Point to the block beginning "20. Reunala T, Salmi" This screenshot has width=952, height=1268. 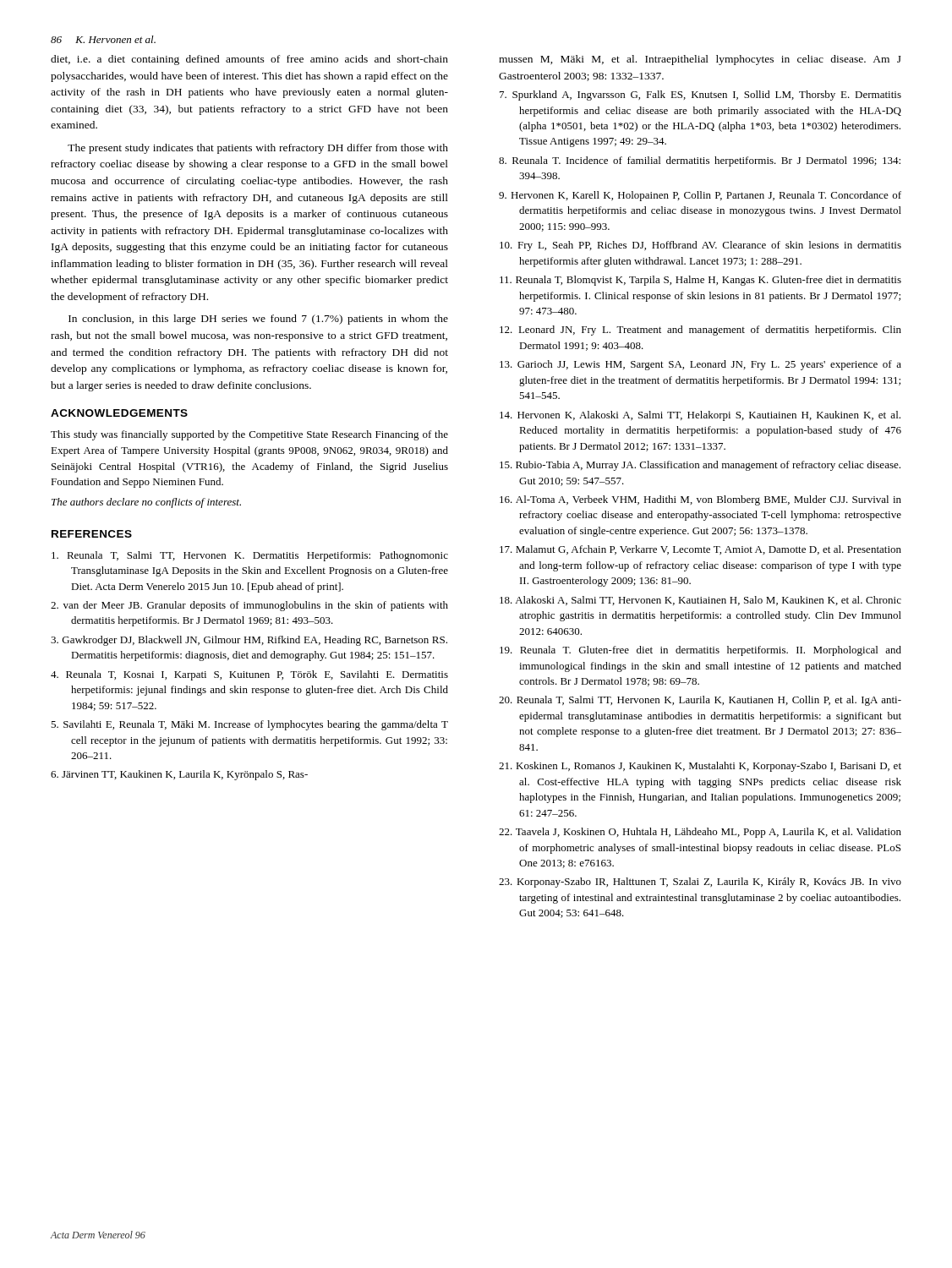point(700,723)
